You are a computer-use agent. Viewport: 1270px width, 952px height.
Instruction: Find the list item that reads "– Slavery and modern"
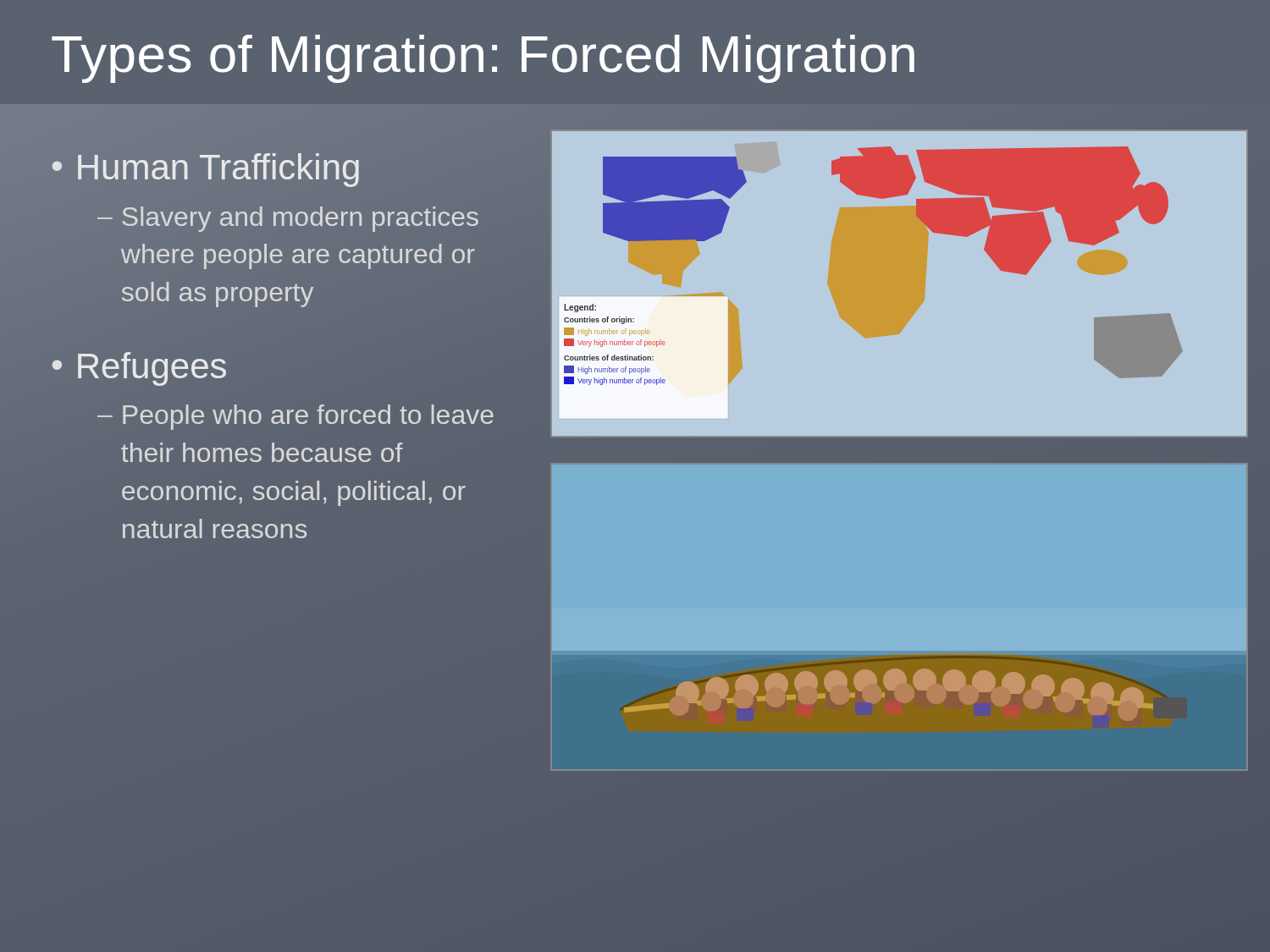point(311,255)
